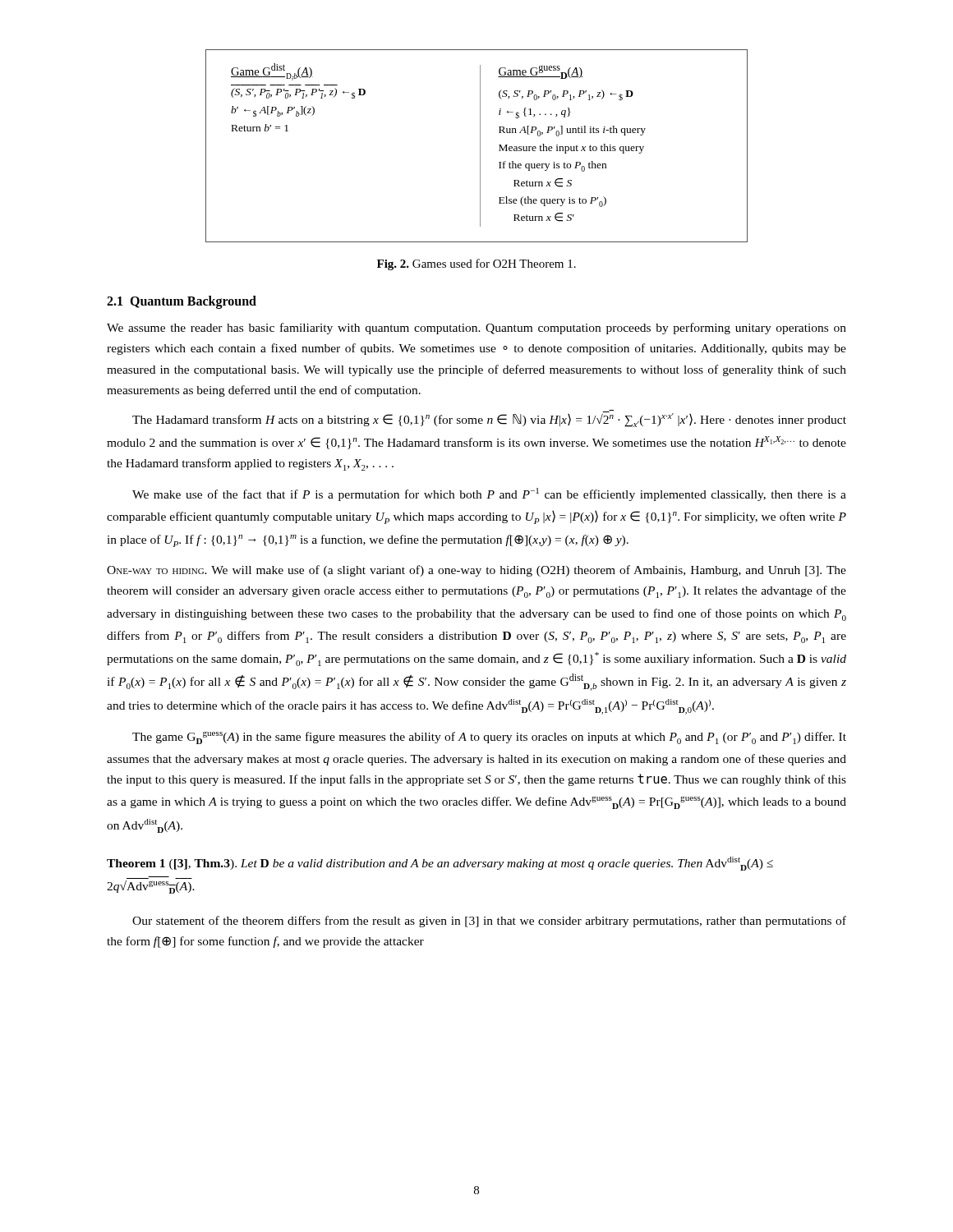This screenshot has height=1232, width=953.
Task: Click on the text block with the text "We make use of the"
Action: (x=476, y=517)
